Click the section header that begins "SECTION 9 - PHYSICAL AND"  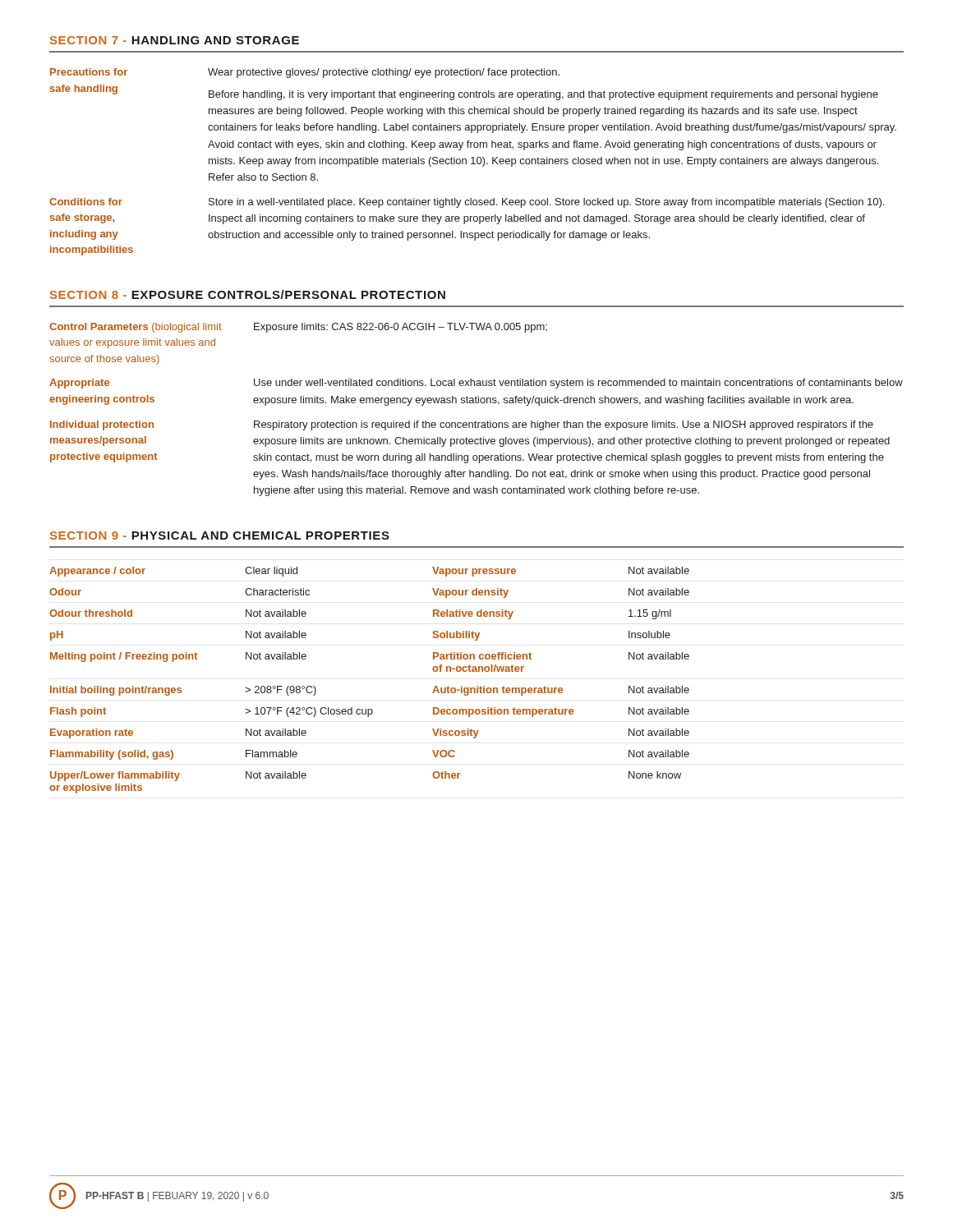click(x=220, y=535)
